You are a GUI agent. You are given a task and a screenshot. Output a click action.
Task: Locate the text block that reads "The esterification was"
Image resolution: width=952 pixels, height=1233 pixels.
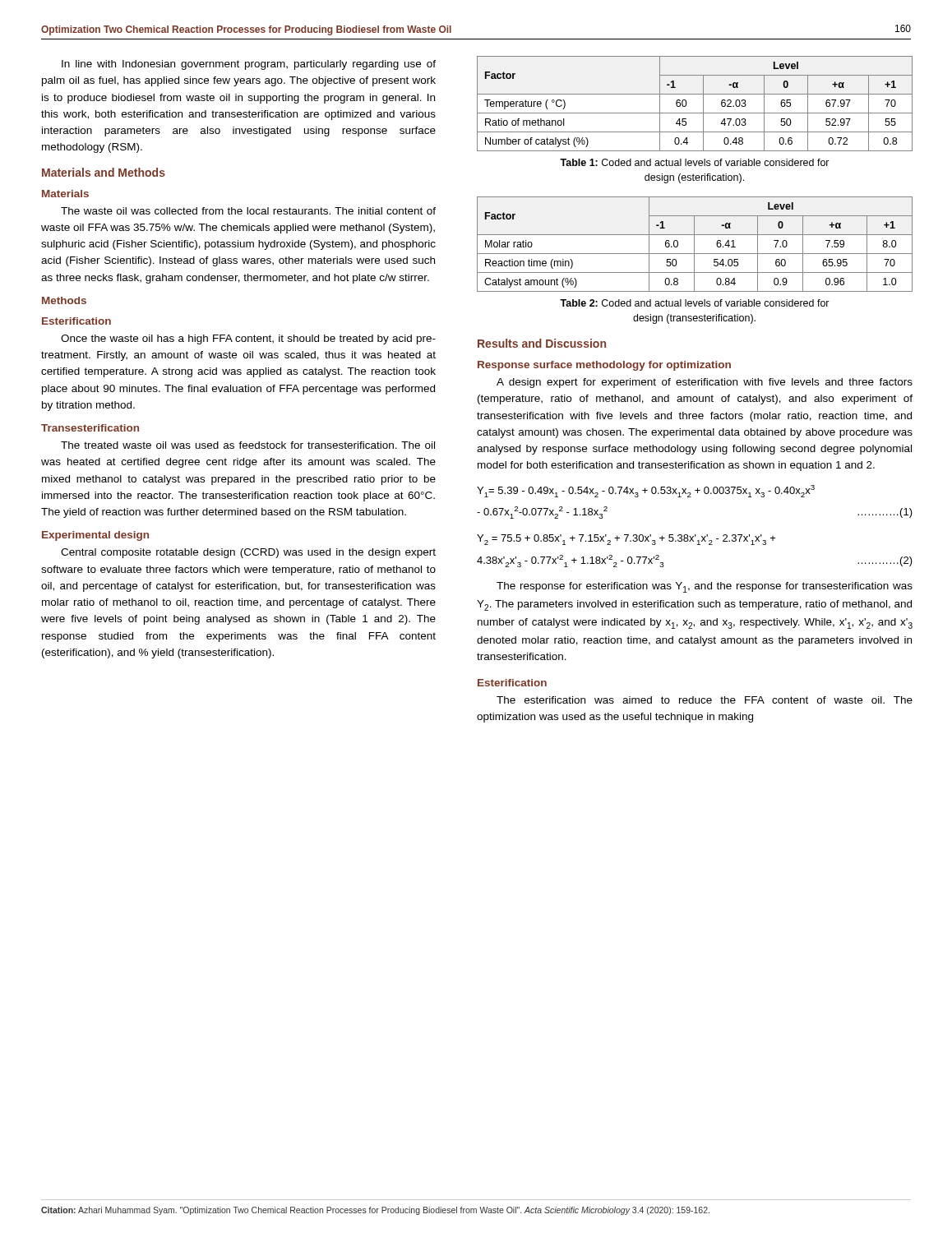pos(695,709)
